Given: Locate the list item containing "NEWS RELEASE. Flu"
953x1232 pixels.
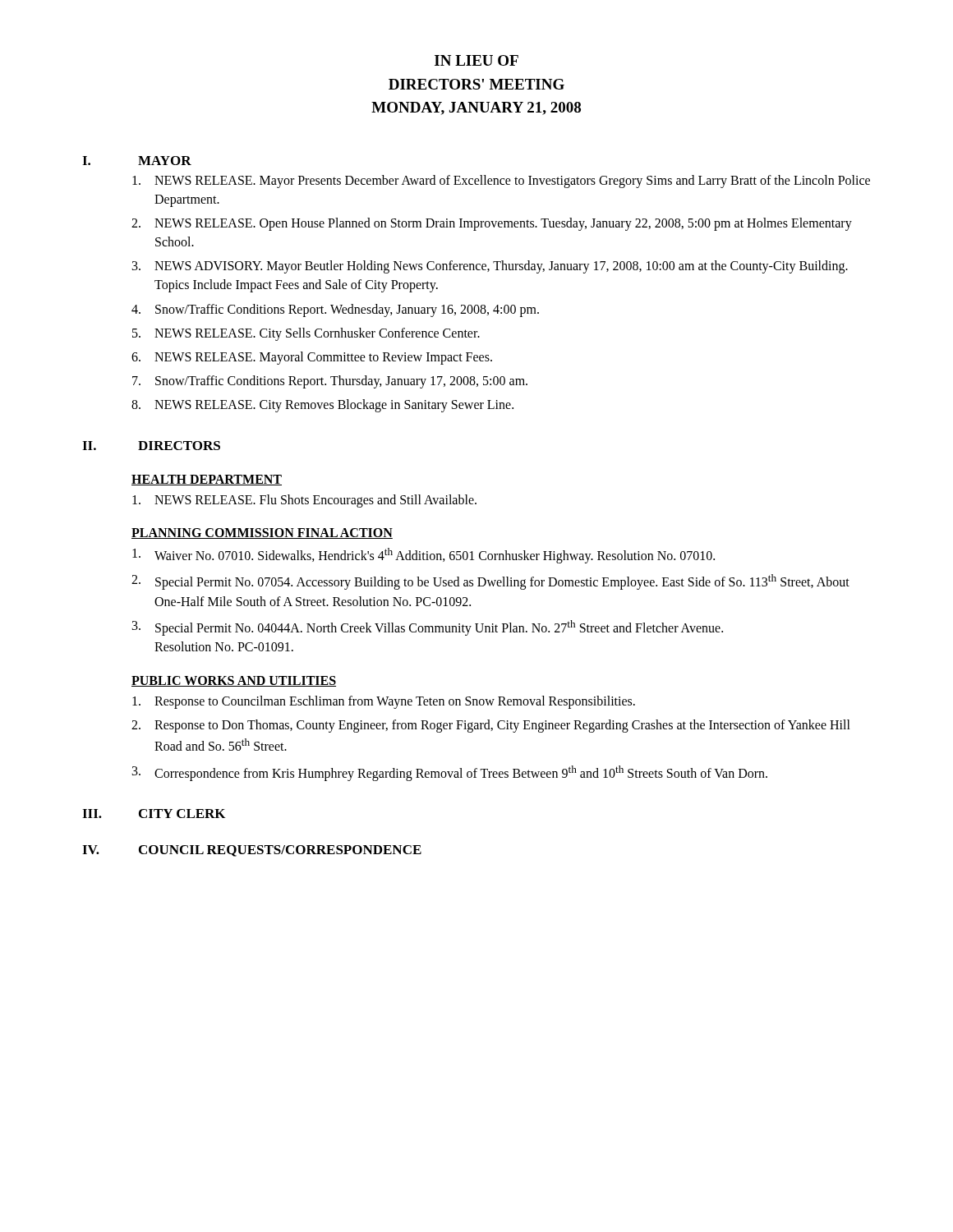Looking at the screenshot, I should (304, 501).
